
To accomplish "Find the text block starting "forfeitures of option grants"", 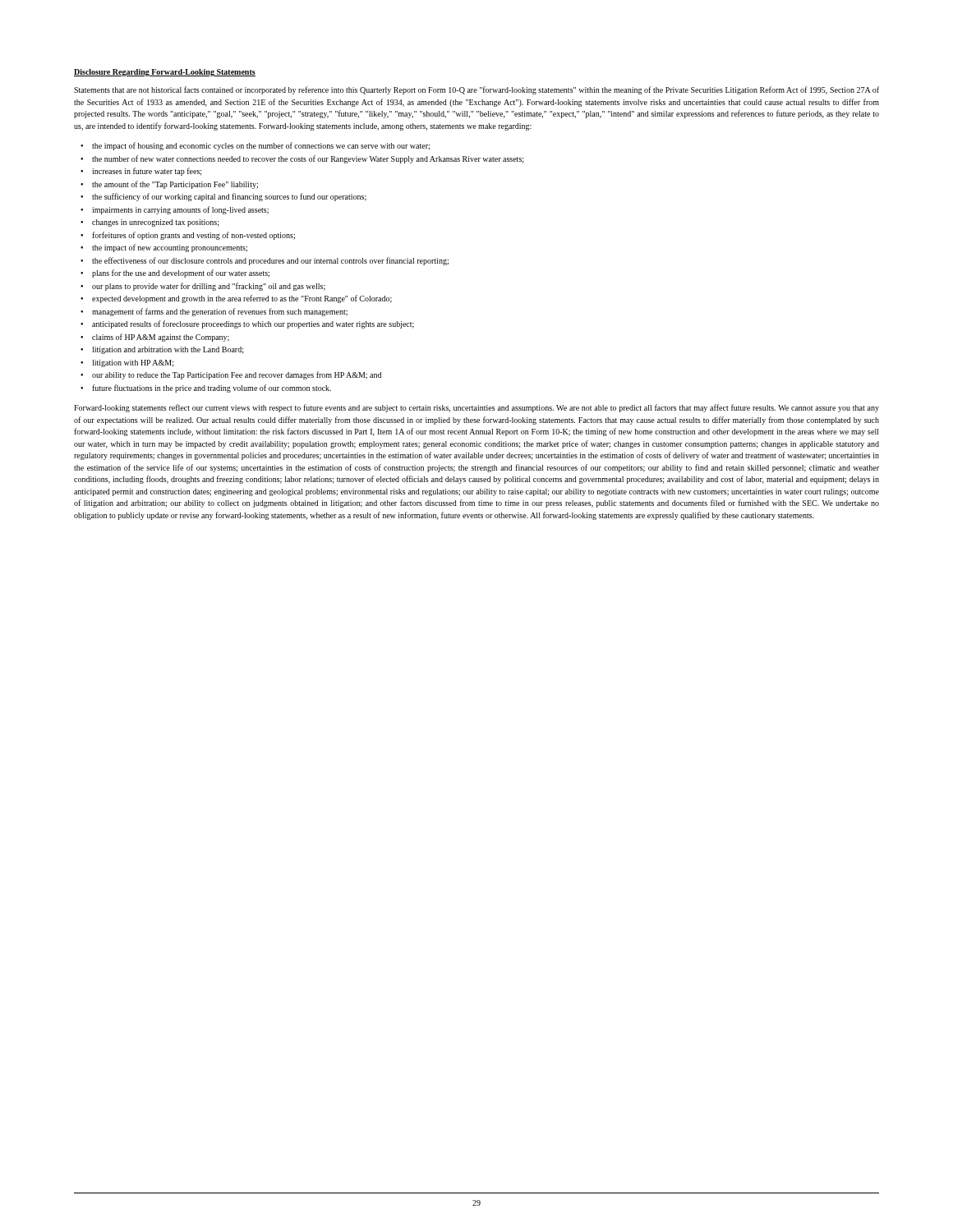I will tap(188, 236).
